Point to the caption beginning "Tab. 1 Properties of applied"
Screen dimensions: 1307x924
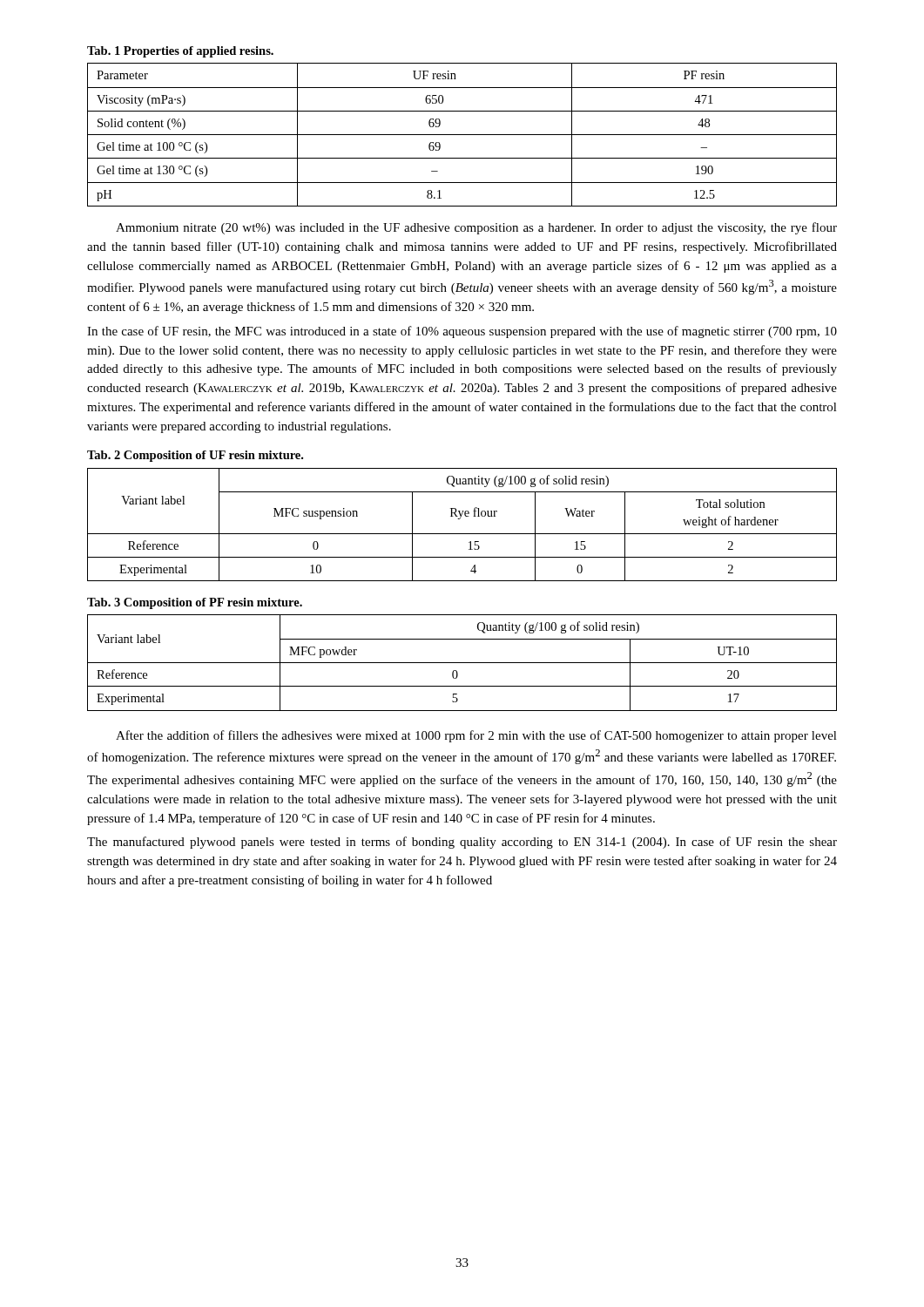click(181, 51)
